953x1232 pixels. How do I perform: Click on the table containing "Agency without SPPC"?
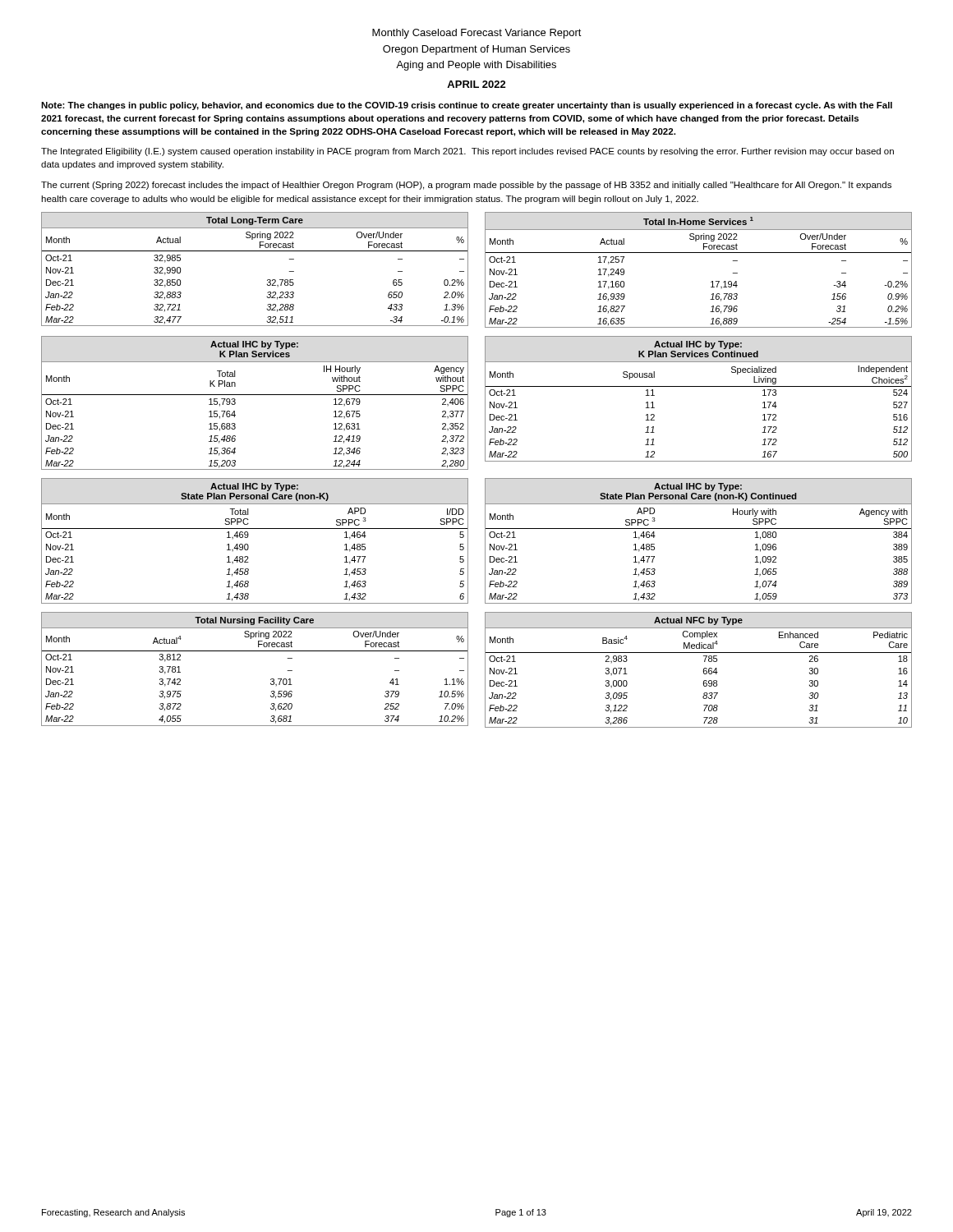(x=255, y=403)
